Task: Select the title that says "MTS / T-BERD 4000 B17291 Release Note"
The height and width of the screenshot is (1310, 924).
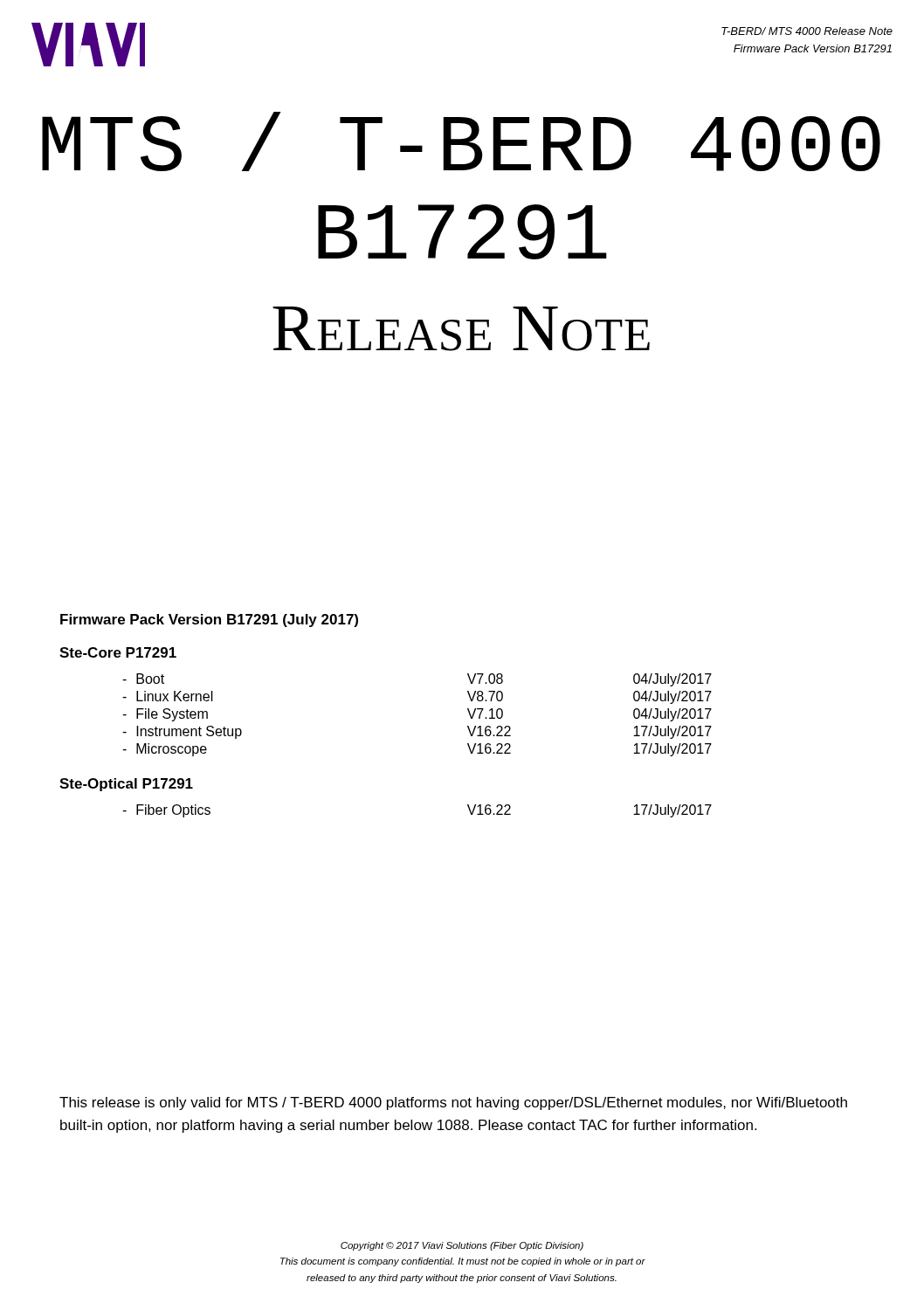Action: click(x=462, y=236)
